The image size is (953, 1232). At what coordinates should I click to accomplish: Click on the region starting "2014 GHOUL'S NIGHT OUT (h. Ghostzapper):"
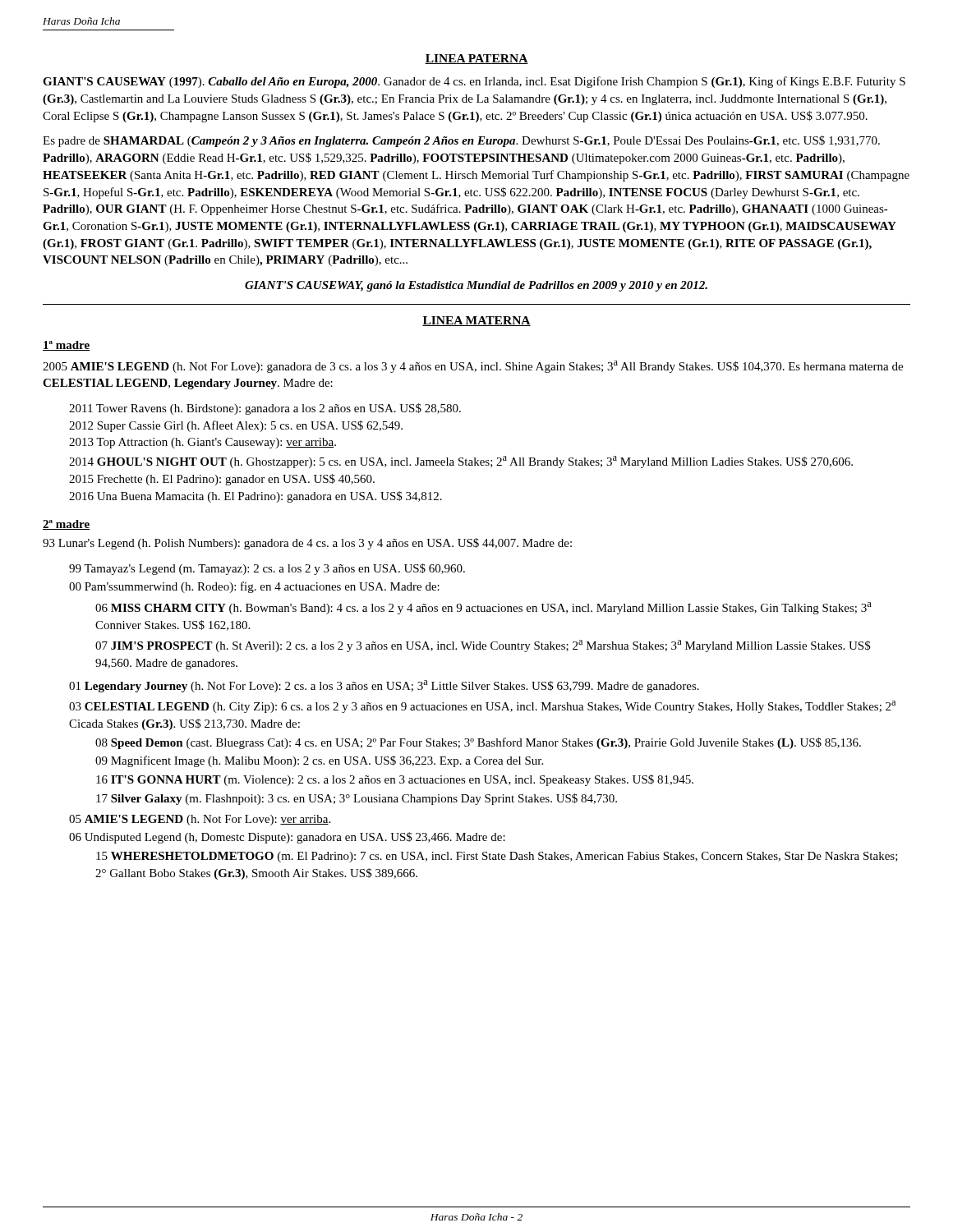461,460
